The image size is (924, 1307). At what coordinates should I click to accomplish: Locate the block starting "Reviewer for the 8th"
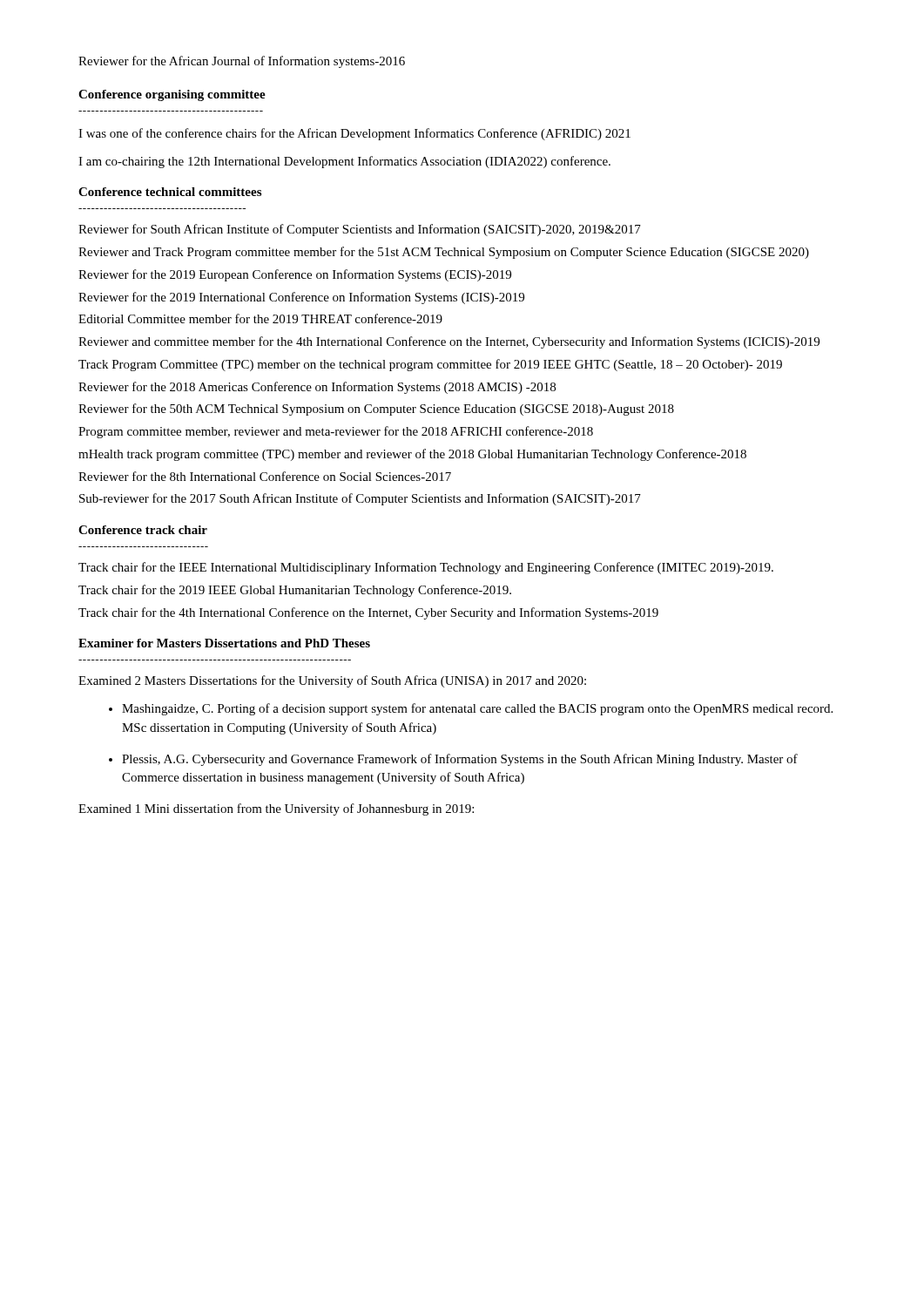[265, 476]
